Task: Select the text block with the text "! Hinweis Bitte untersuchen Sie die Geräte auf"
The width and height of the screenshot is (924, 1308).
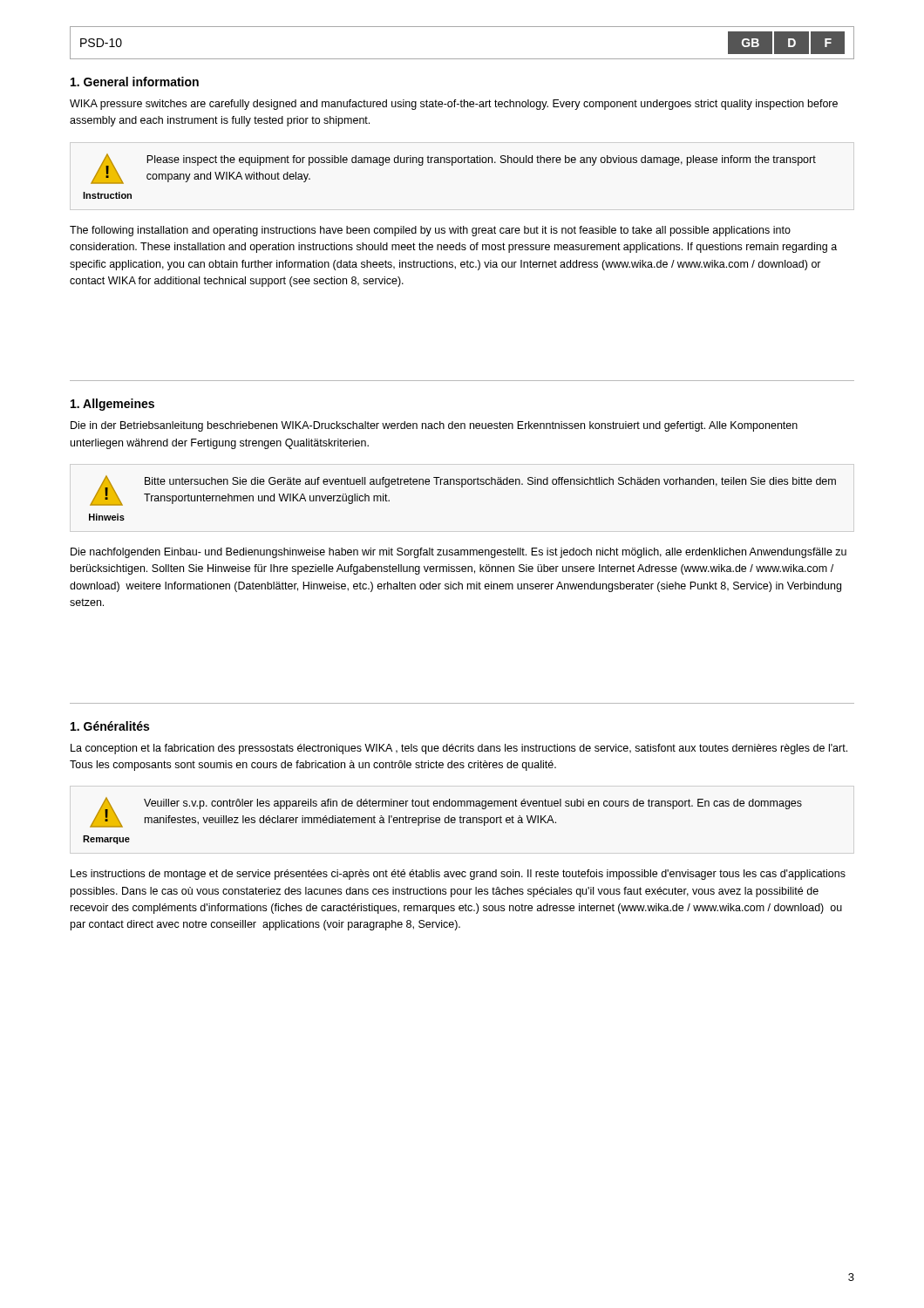Action: [462, 498]
